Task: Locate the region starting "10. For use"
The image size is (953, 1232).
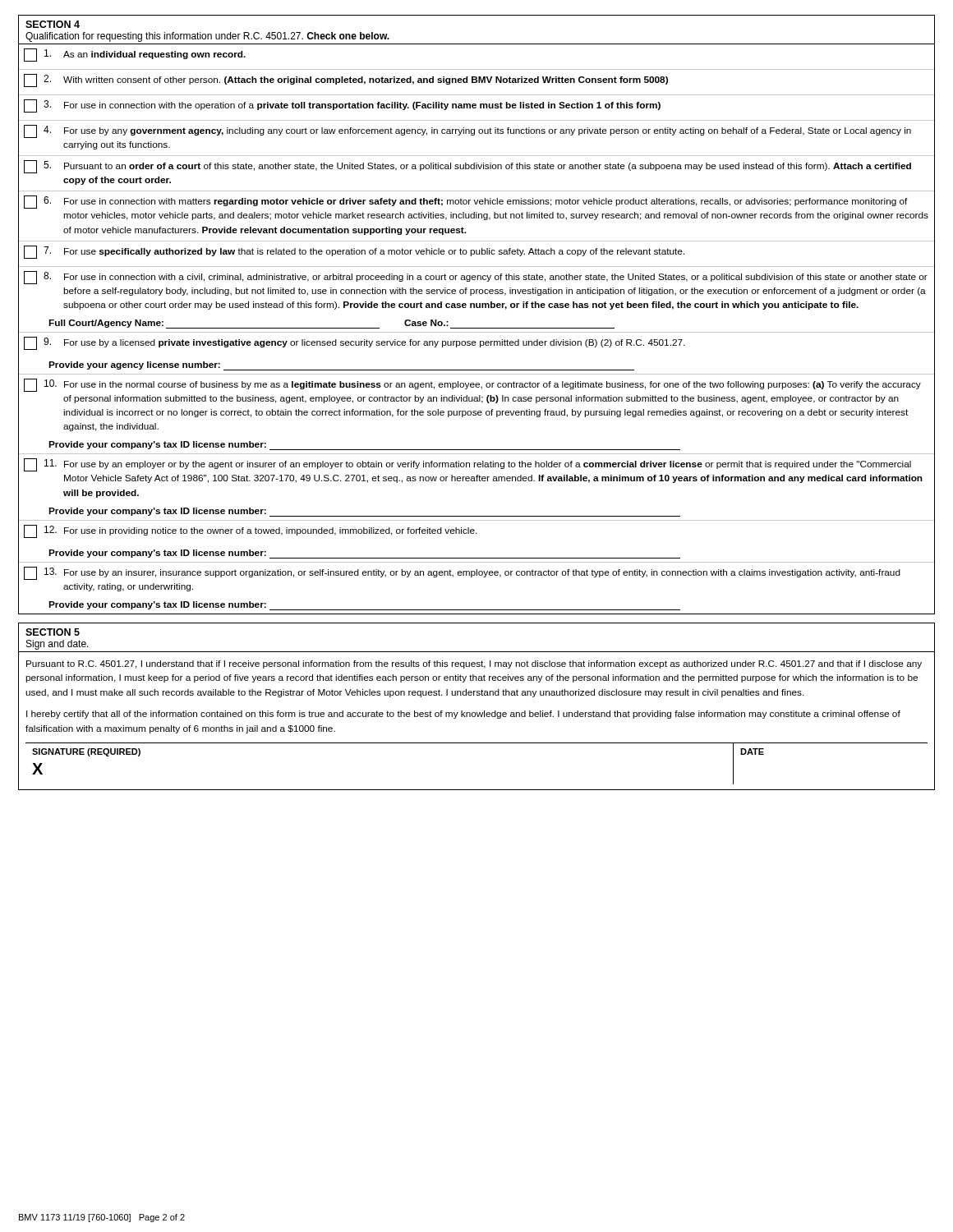Action: click(476, 406)
